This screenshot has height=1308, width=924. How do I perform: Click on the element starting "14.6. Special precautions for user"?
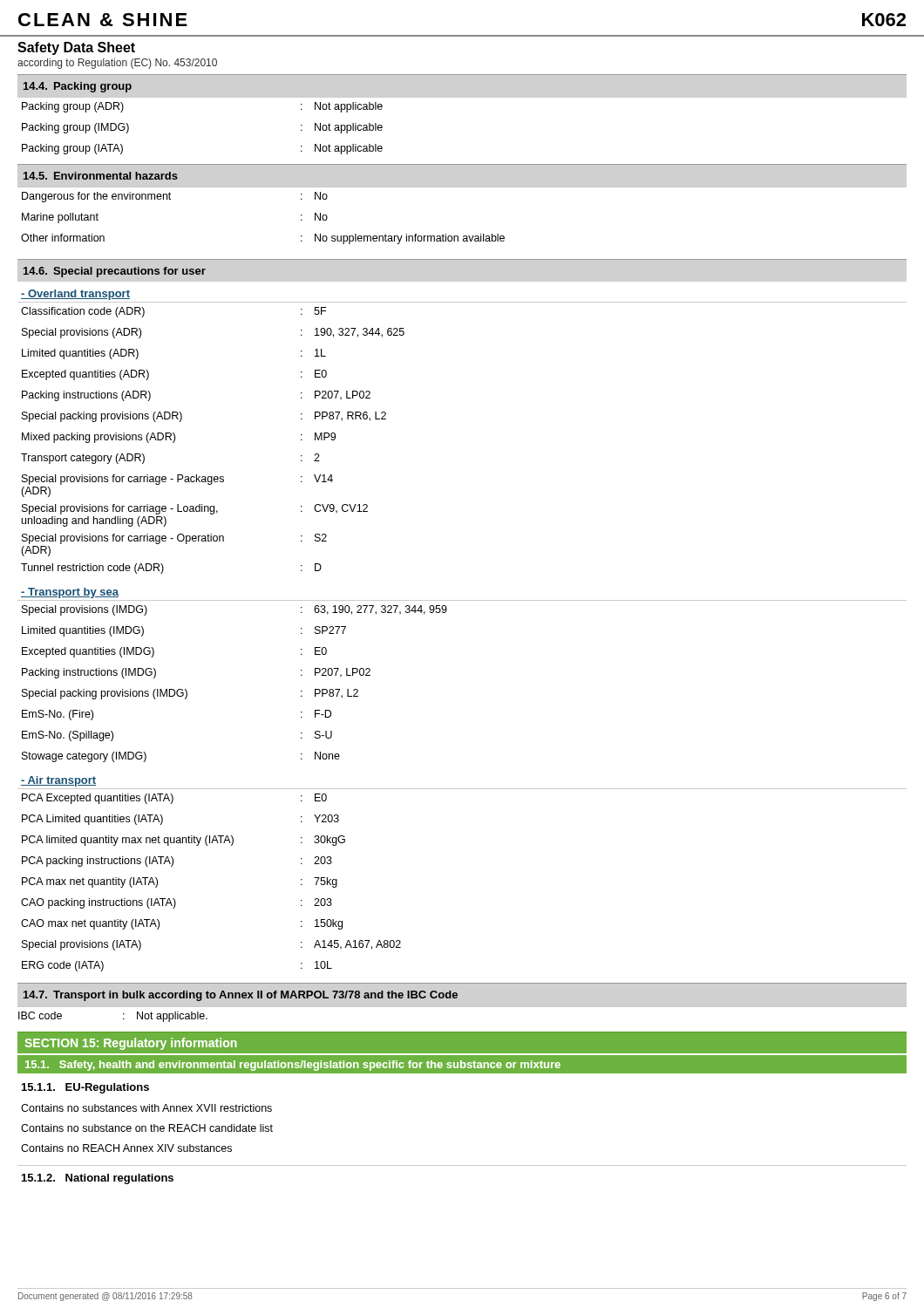coord(111,271)
